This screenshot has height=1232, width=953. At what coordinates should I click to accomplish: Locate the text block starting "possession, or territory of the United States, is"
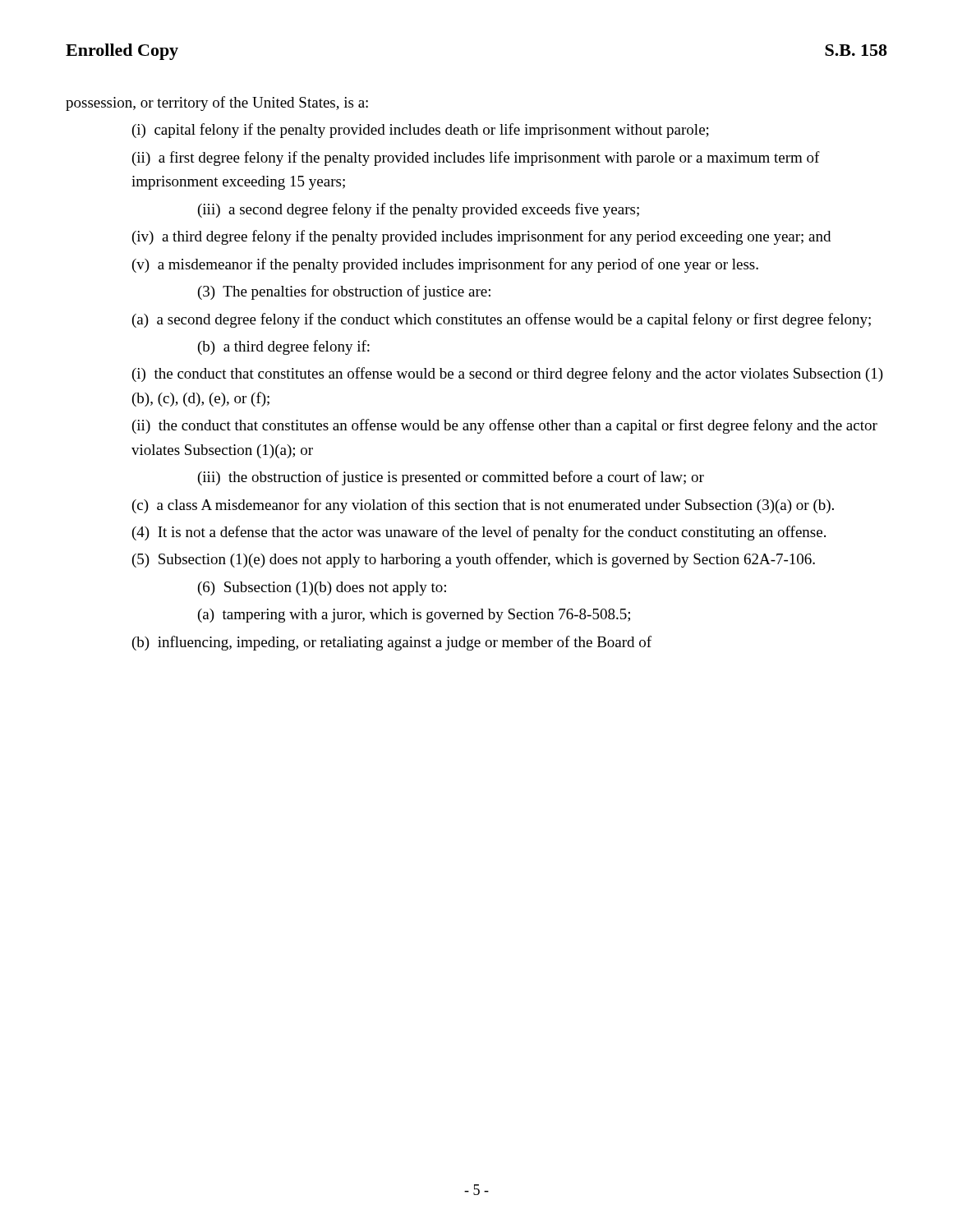click(x=217, y=103)
